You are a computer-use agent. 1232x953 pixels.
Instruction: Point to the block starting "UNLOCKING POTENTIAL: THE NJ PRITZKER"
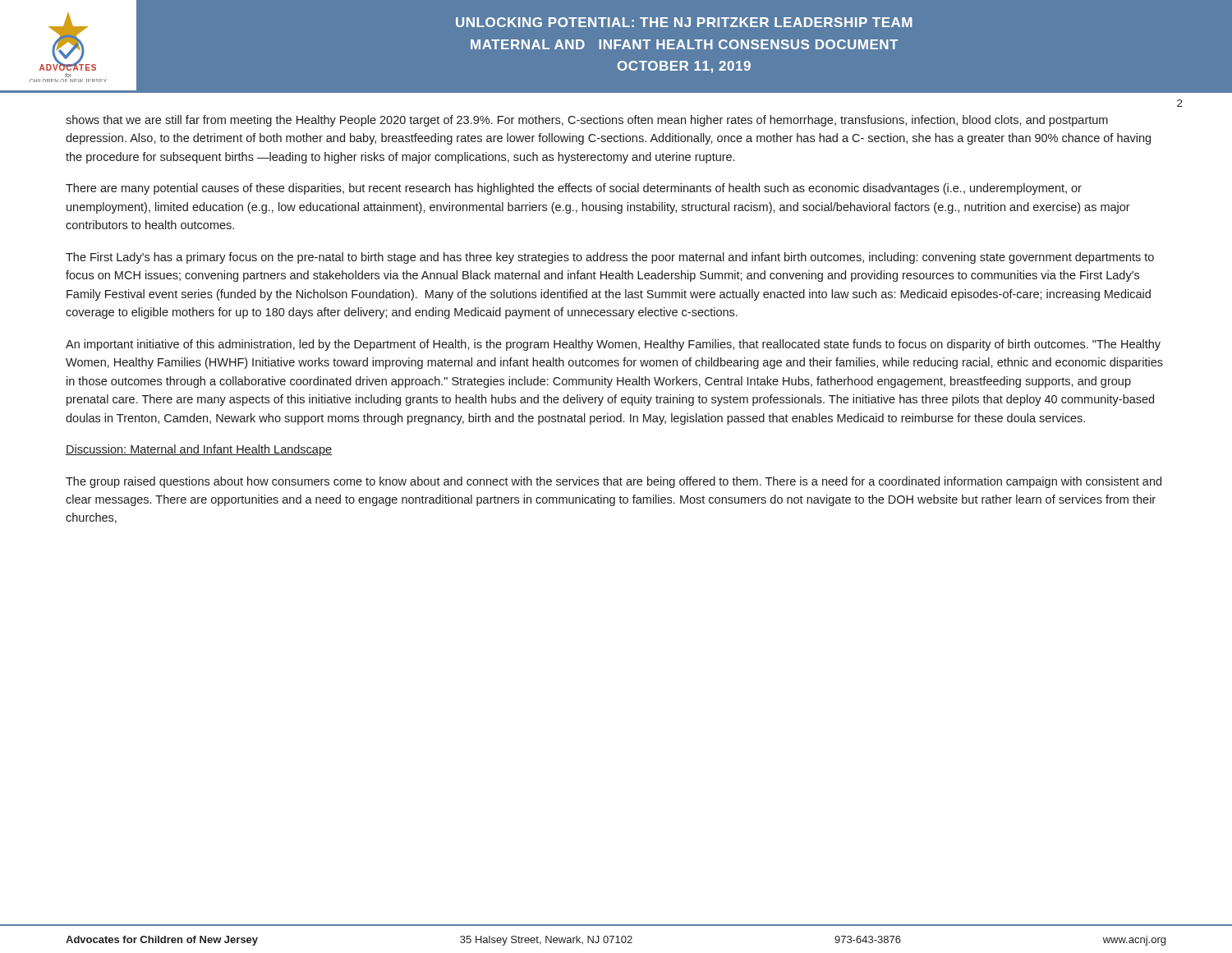point(684,45)
